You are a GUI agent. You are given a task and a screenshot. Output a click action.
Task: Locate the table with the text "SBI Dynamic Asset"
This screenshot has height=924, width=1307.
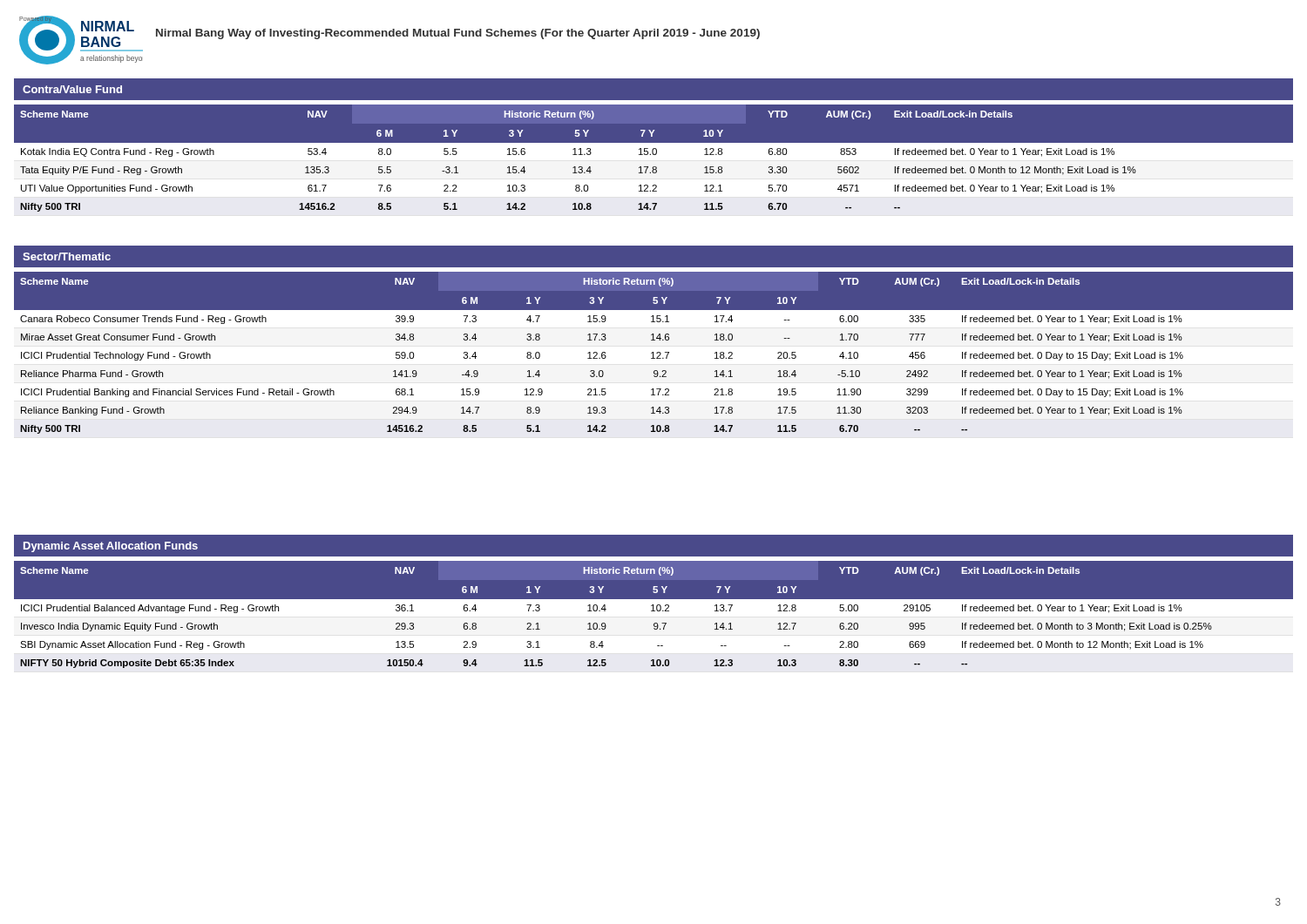point(654,617)
